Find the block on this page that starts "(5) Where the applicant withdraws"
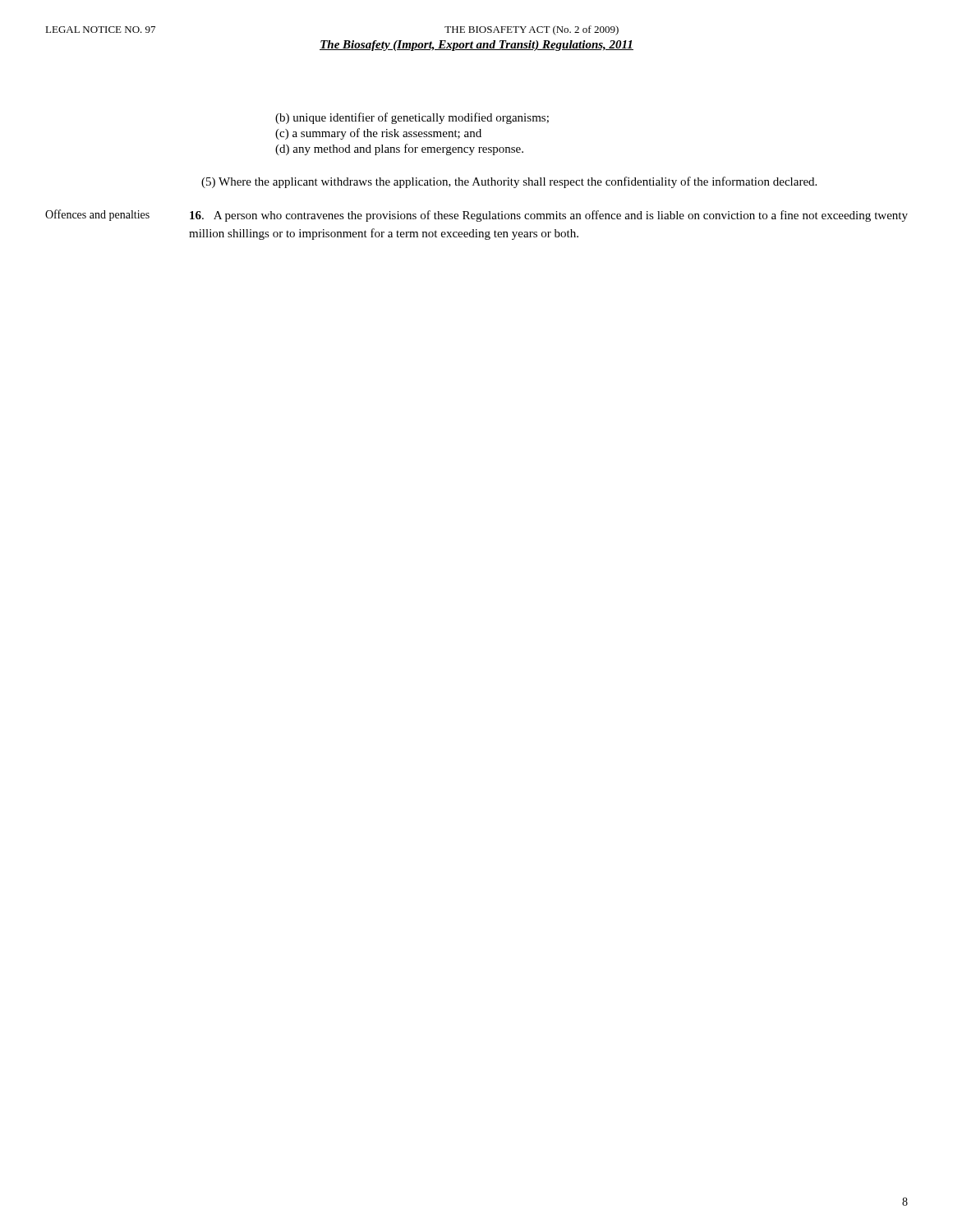Image resolution: width=953 pixels, height=1232 pixels. tap(509, 182)
